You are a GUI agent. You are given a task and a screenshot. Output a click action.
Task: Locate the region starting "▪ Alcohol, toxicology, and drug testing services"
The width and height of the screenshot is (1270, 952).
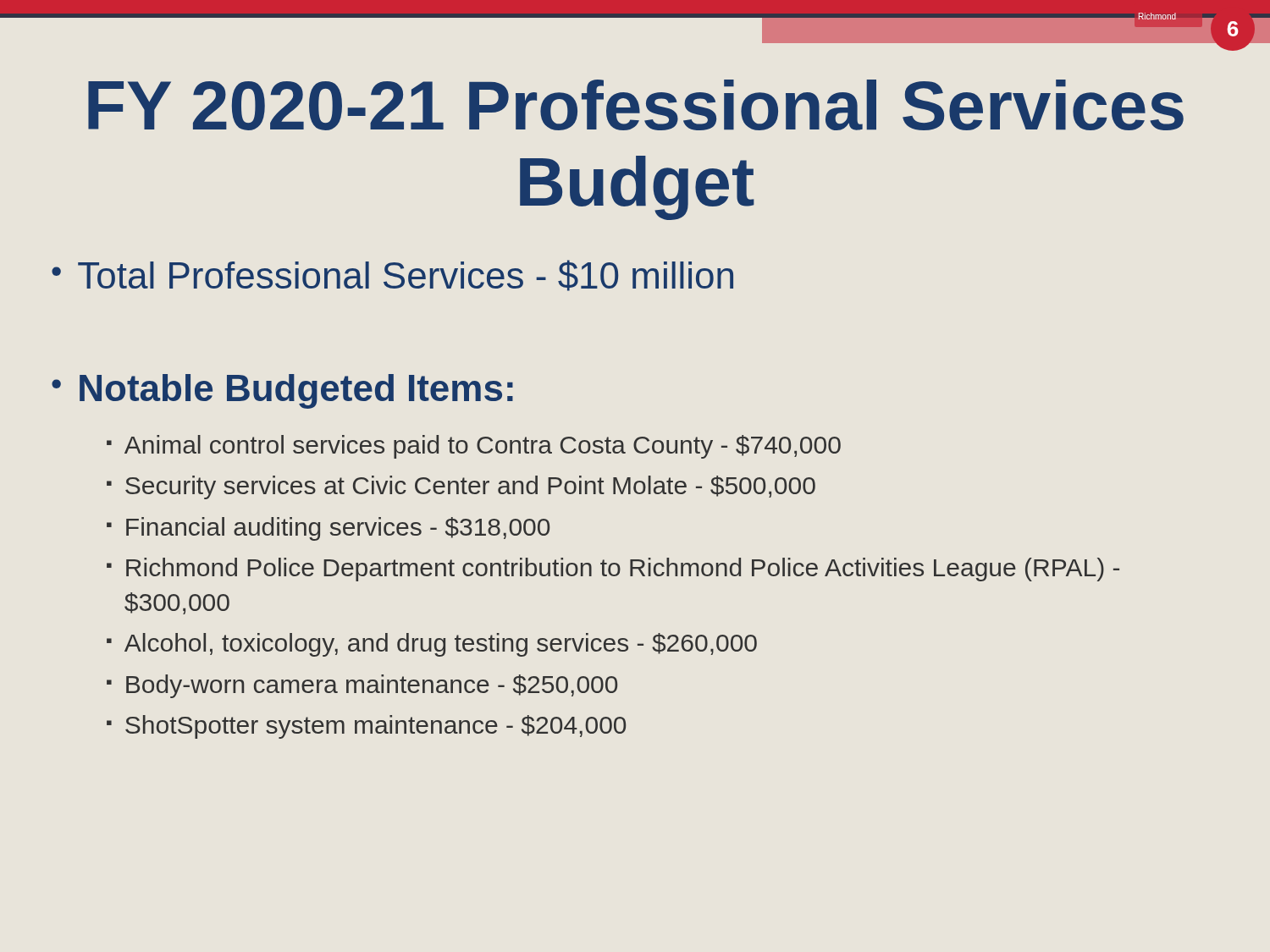point(432,644)
